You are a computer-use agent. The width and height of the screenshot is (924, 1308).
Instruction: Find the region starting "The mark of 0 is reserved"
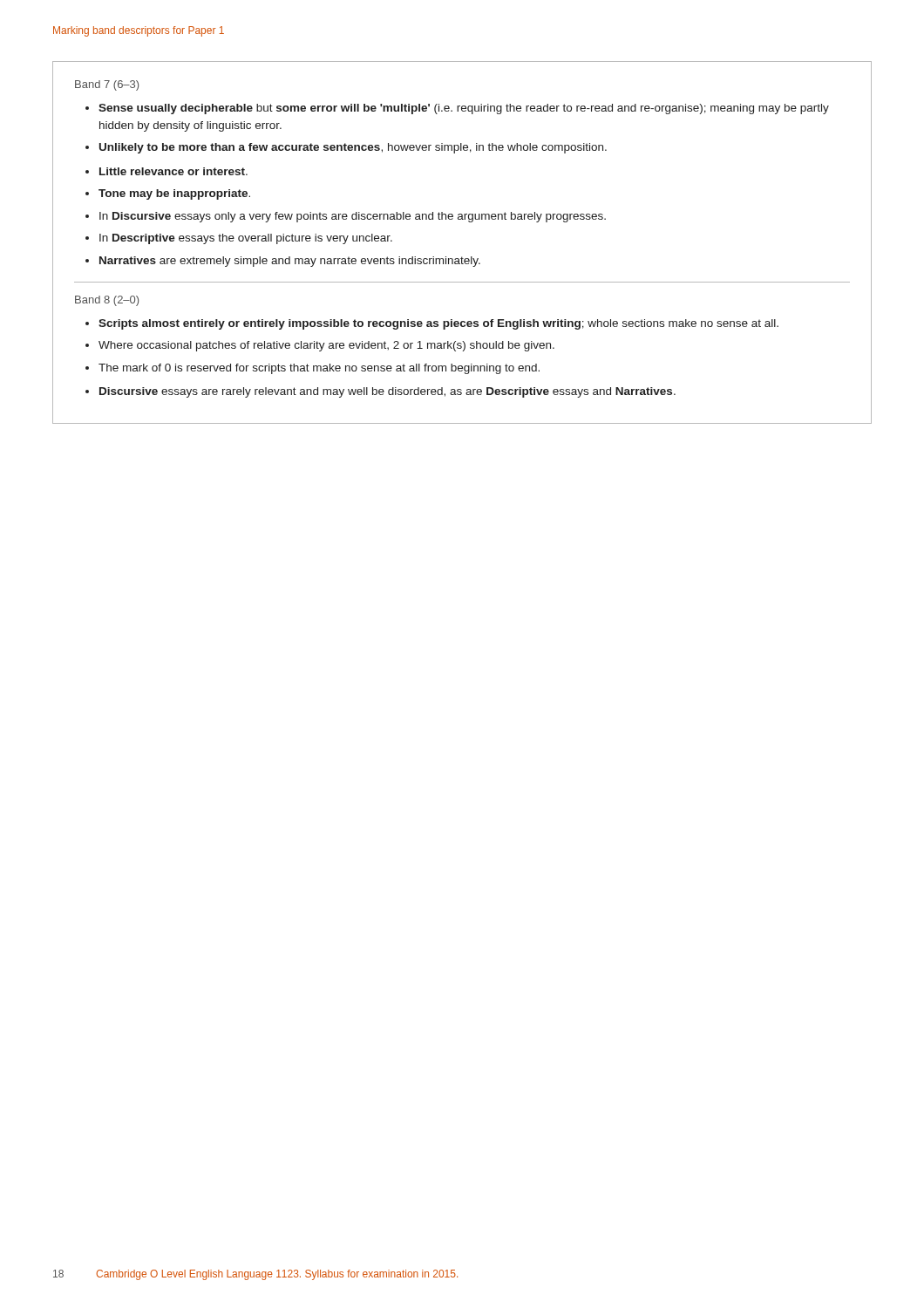(320, 367)
